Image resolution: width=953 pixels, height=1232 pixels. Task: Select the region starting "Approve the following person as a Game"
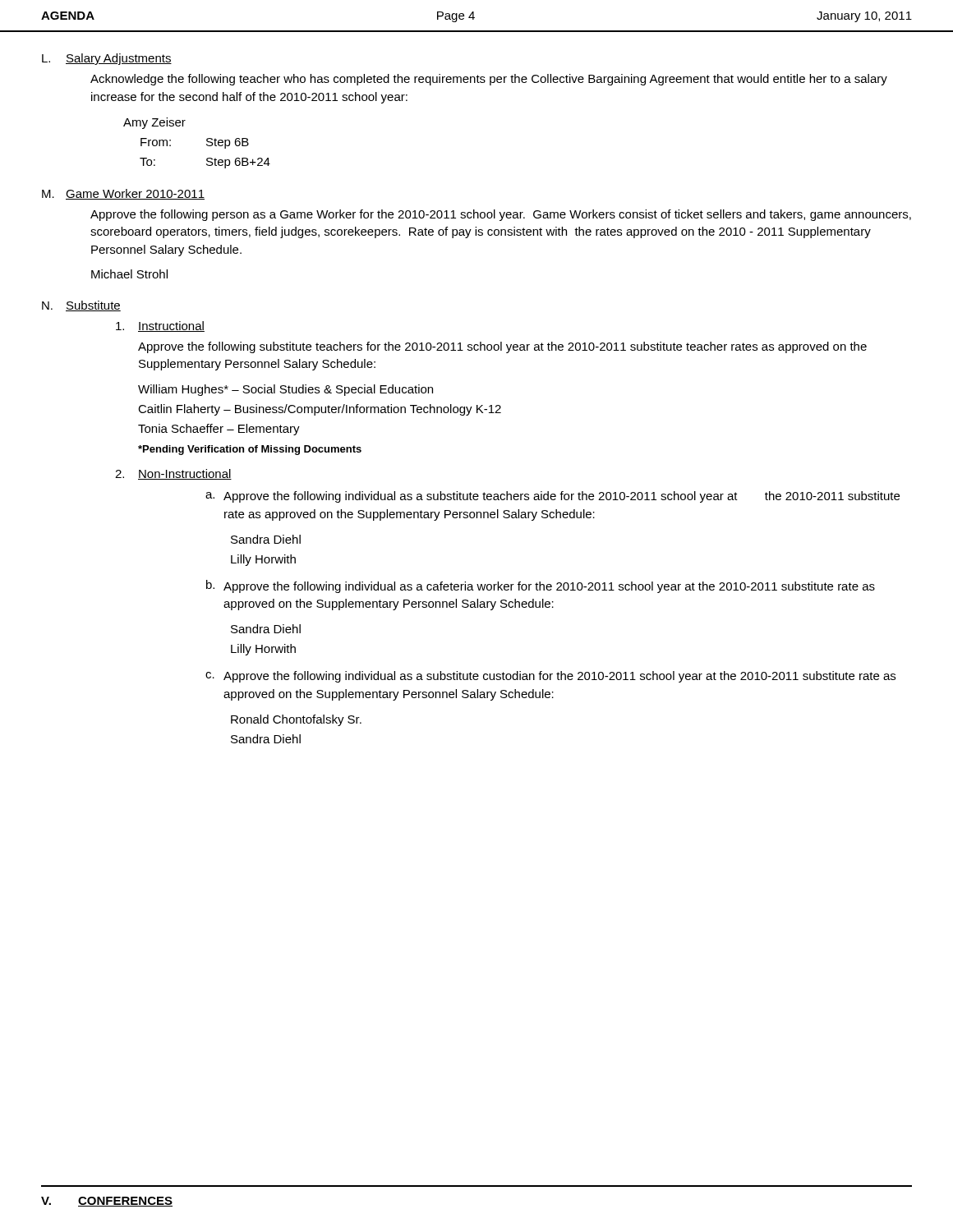point(501,231)
